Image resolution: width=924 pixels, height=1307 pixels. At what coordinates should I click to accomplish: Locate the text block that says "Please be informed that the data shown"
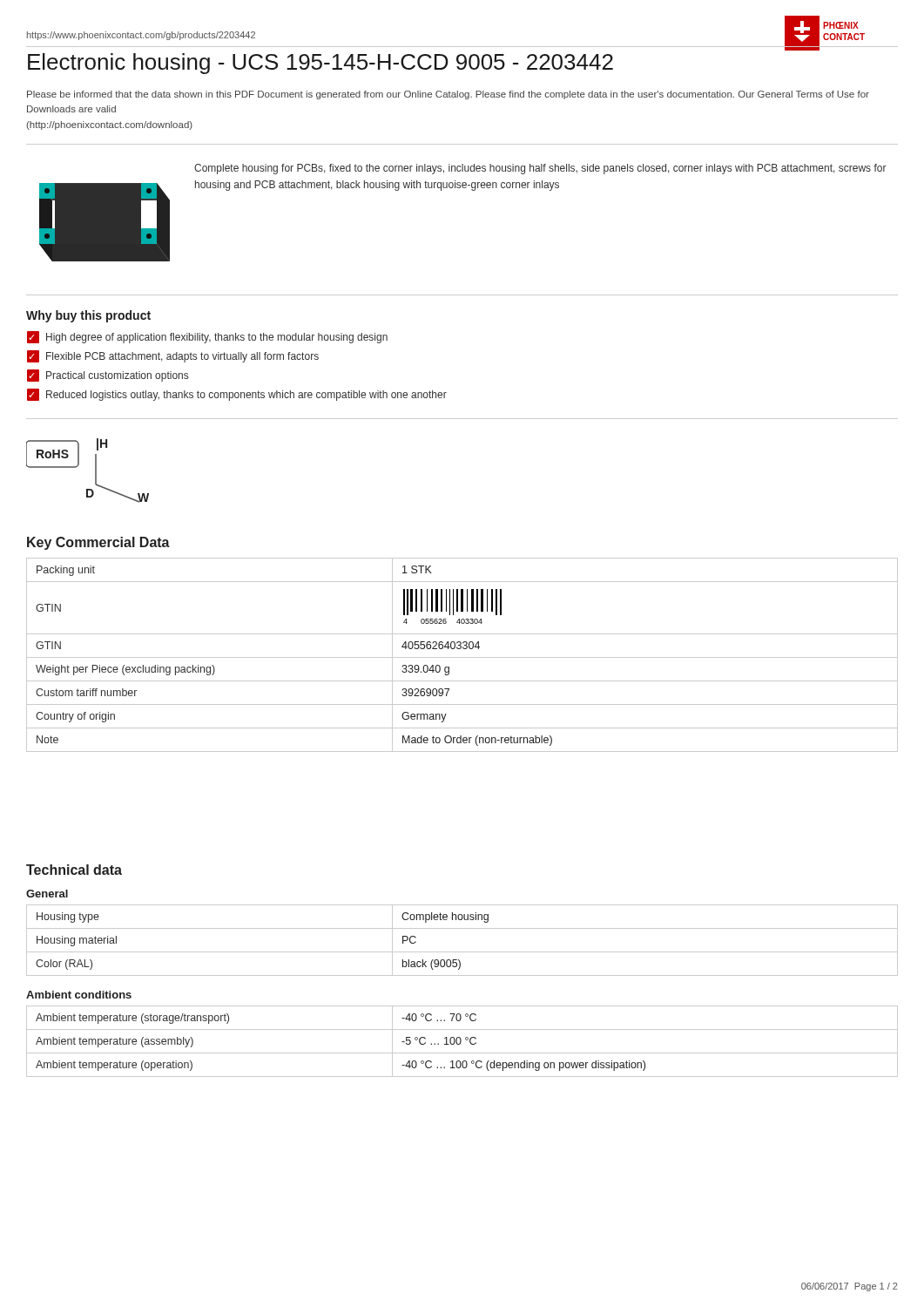(x=448, y=95)
